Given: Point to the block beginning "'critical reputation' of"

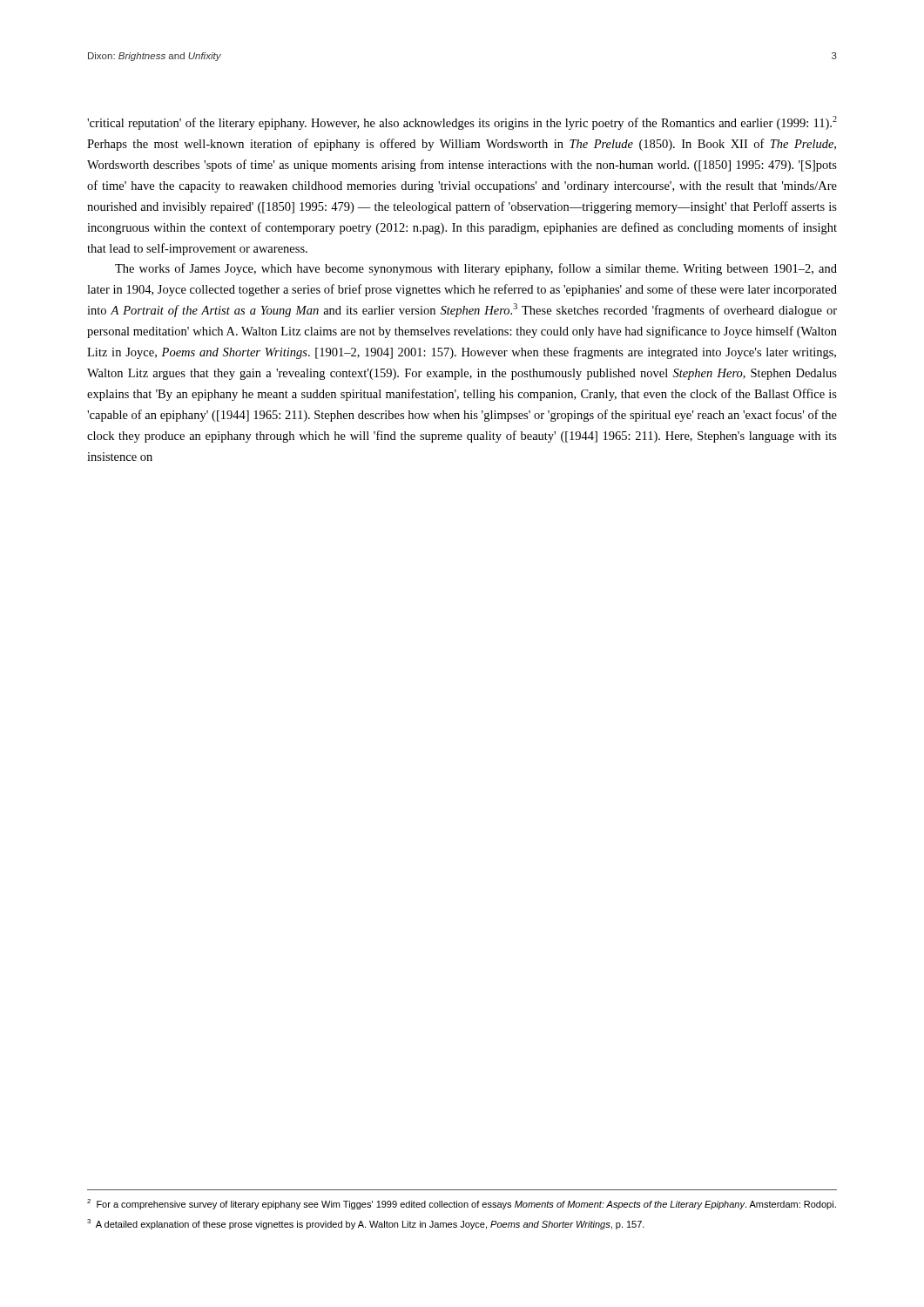Looking at the screenshot, I should 462,290.
